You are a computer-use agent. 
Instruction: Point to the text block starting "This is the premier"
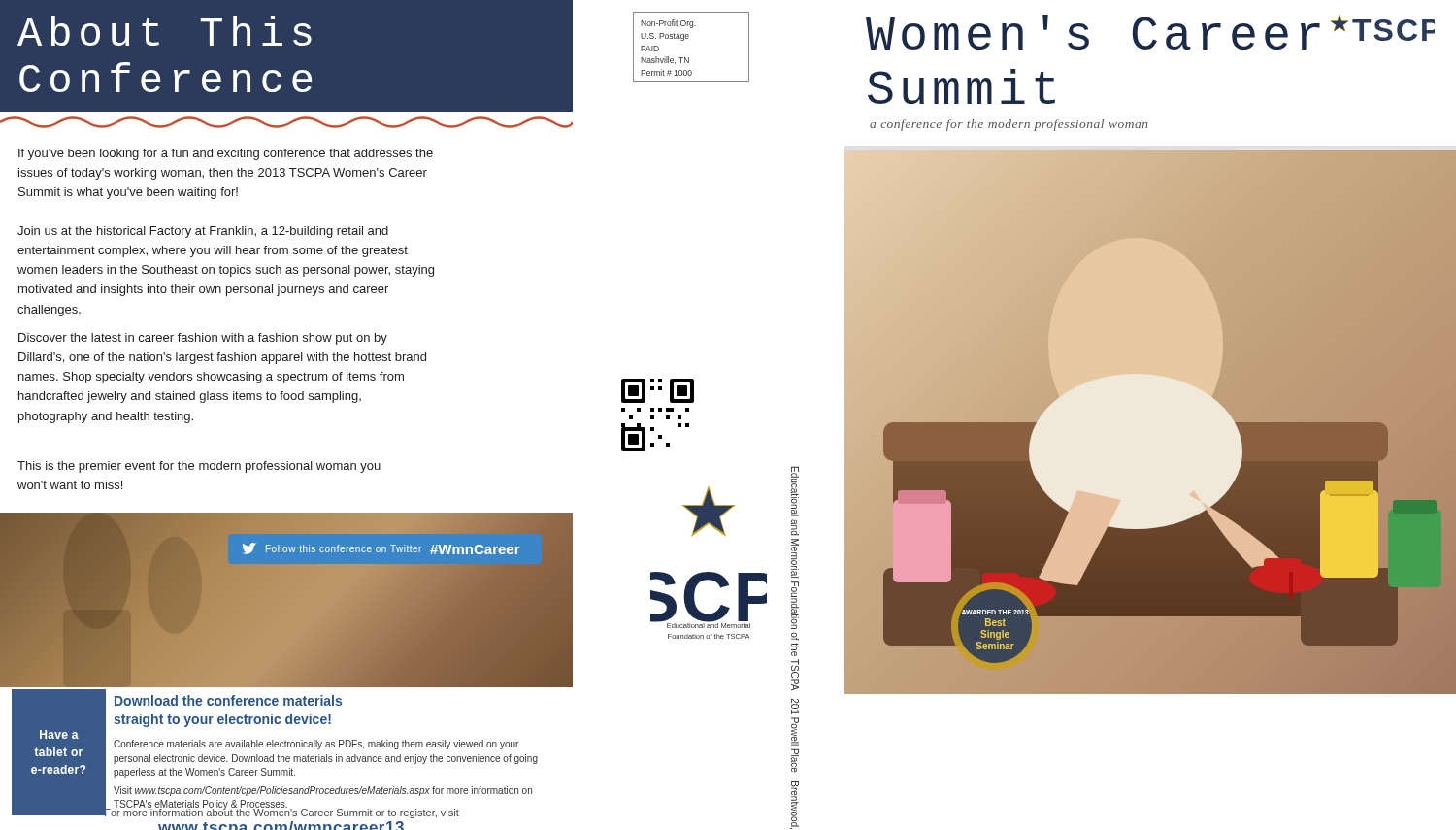click(x=199, y=475)
